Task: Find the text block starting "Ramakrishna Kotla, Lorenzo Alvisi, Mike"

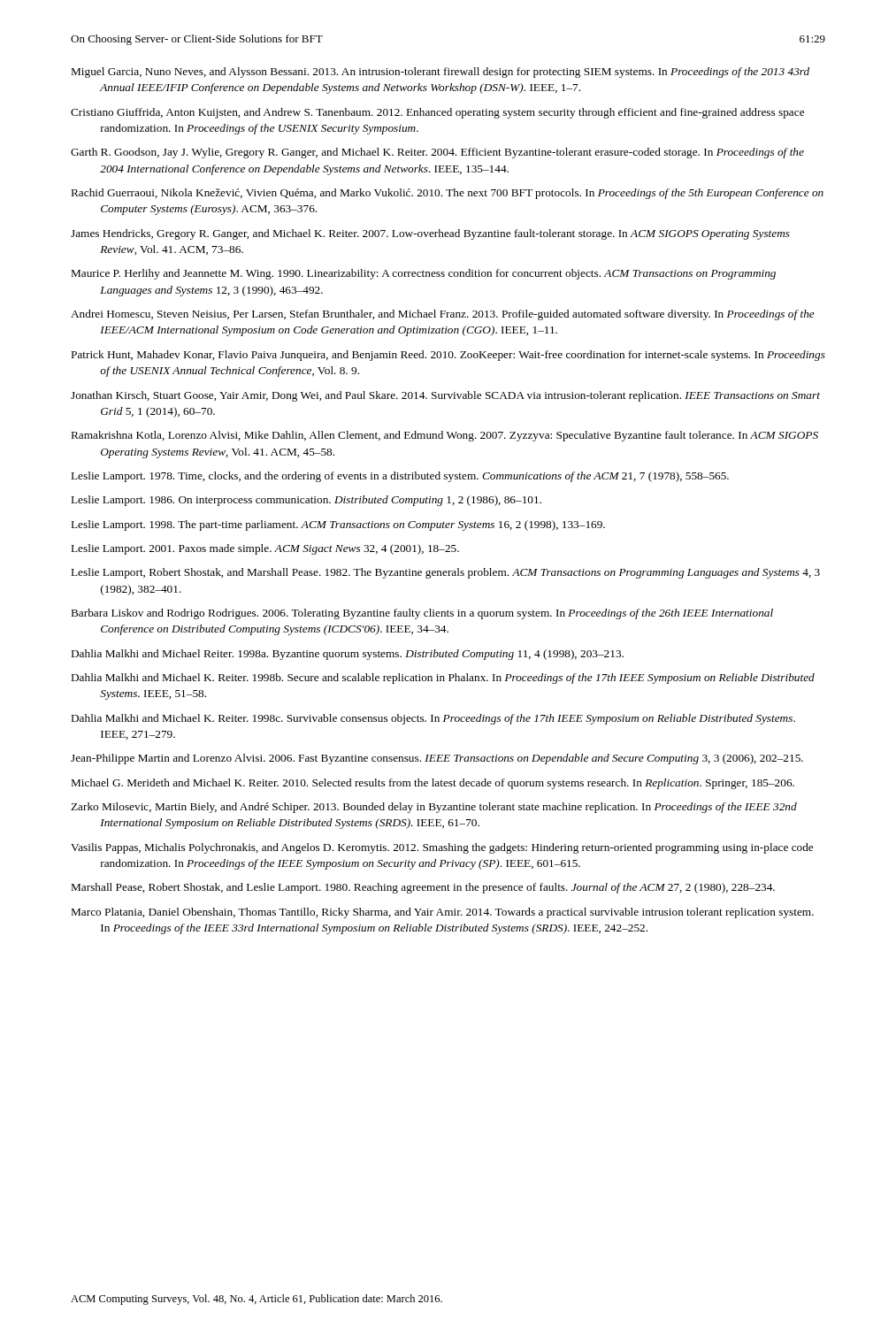Action: click(x=448, y=444)
